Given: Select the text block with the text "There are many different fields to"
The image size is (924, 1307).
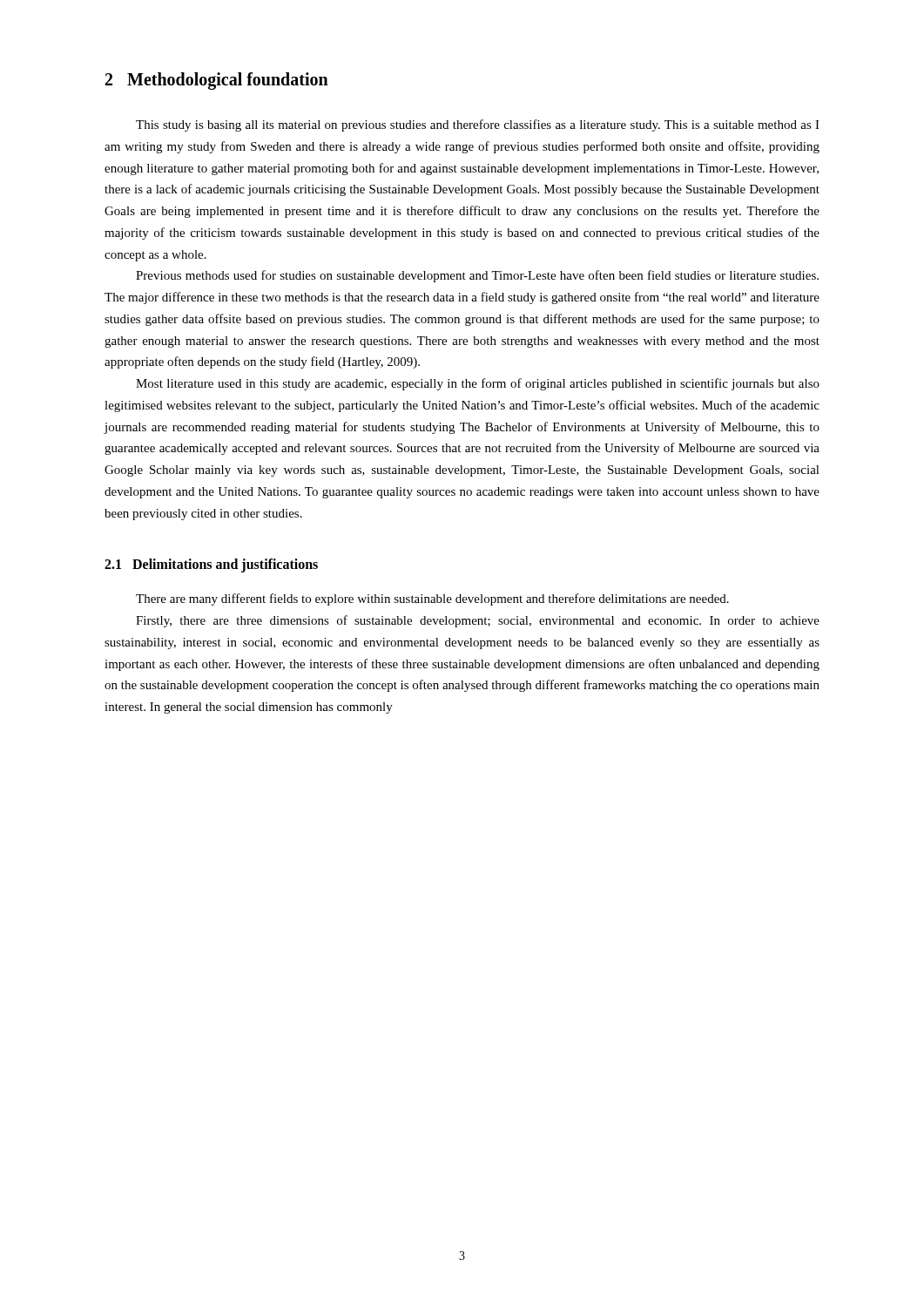Looking at the screenshot, I should click(x=462, y=599).
